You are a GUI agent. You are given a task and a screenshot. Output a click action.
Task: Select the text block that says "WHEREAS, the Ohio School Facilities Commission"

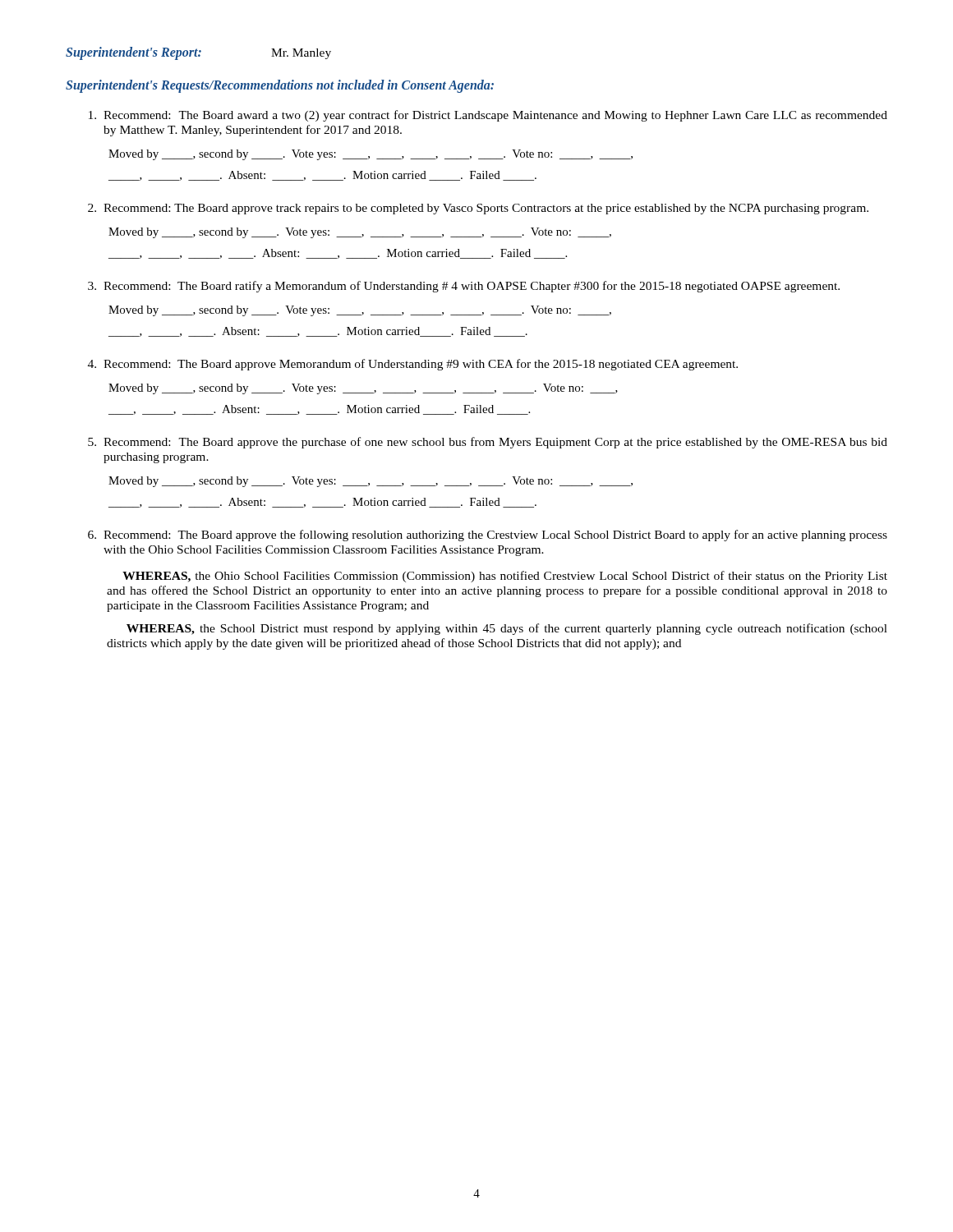coord(497,590)
